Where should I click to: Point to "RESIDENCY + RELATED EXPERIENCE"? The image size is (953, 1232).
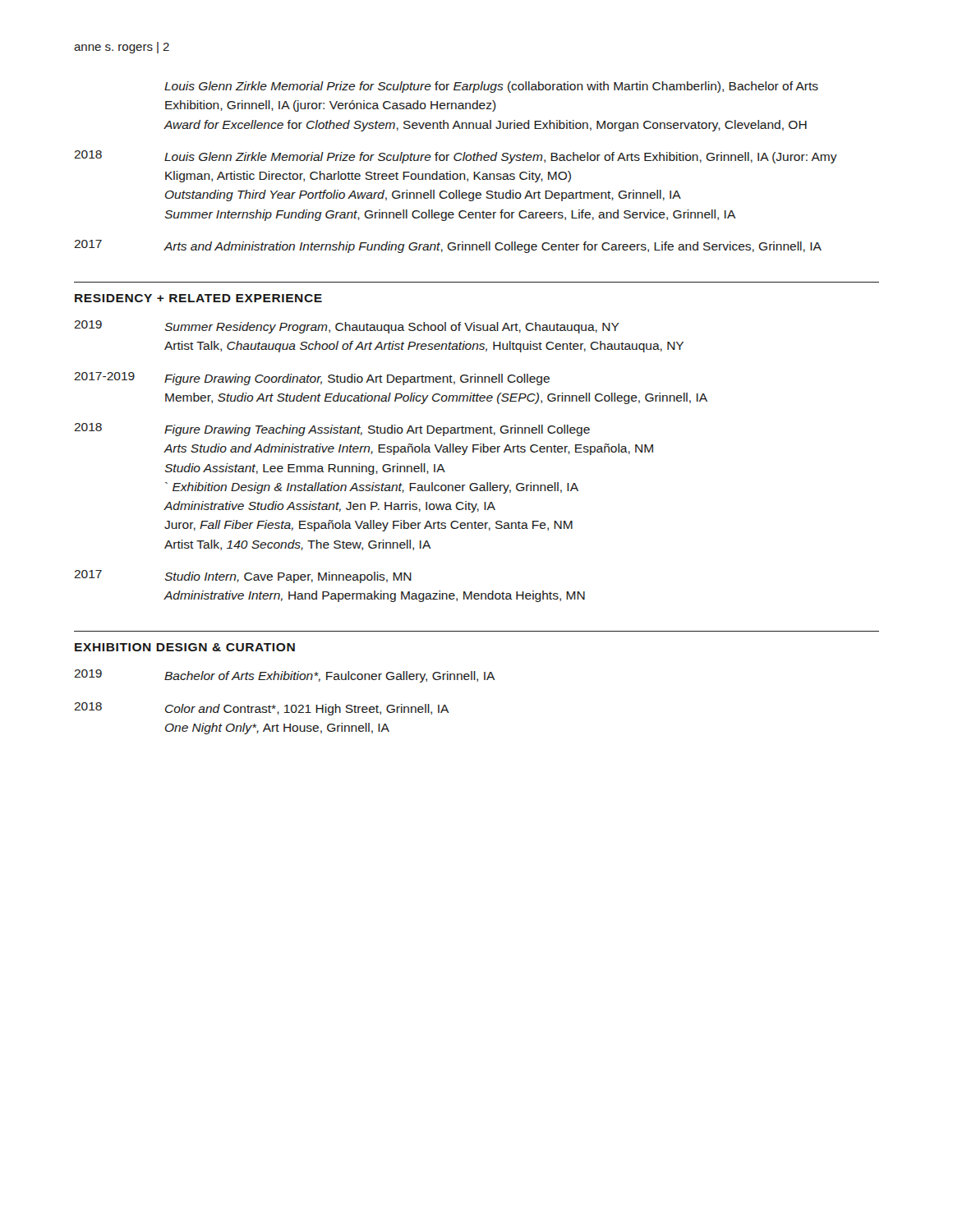point(198,298)
